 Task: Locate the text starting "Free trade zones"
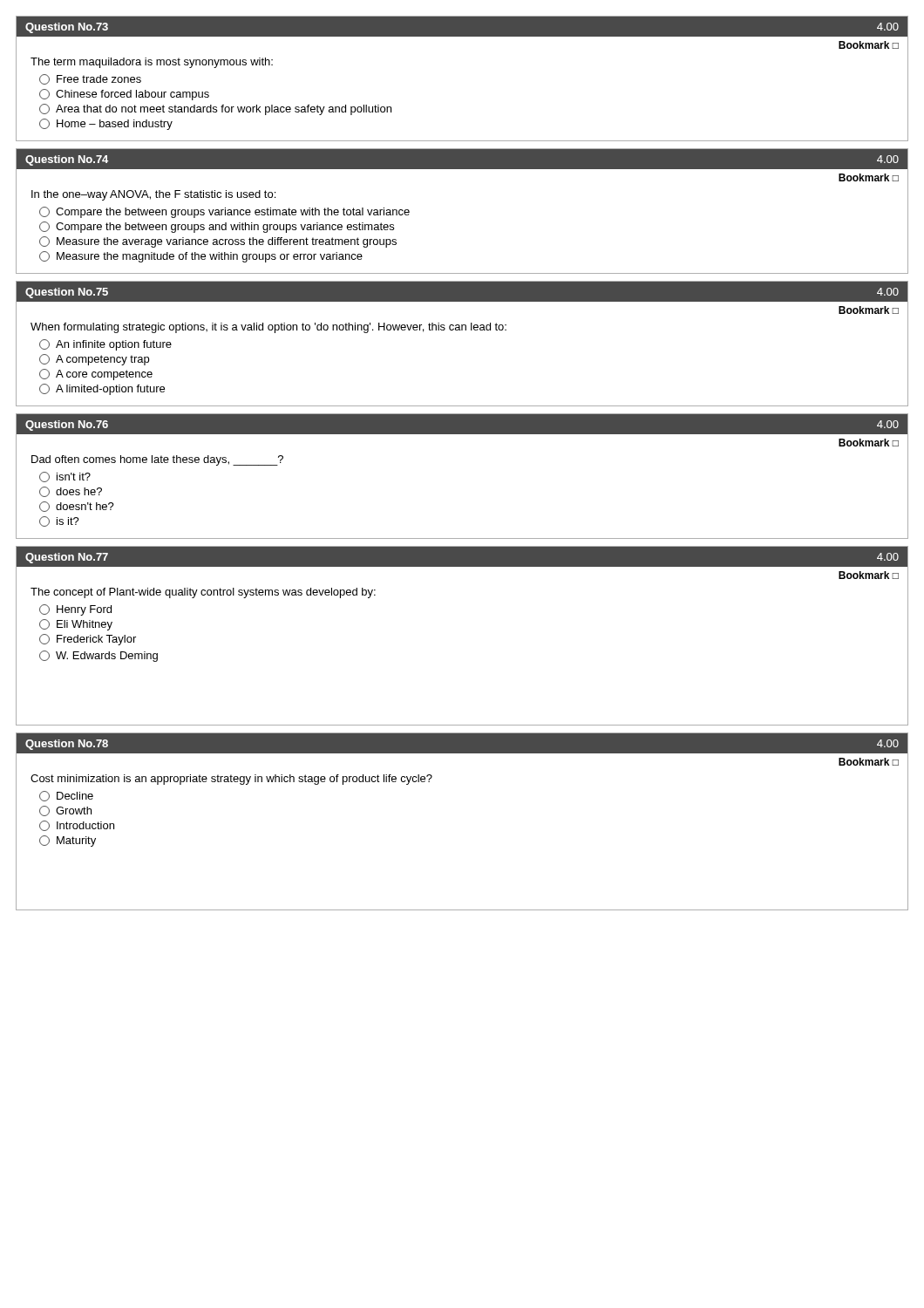(90, 79)
